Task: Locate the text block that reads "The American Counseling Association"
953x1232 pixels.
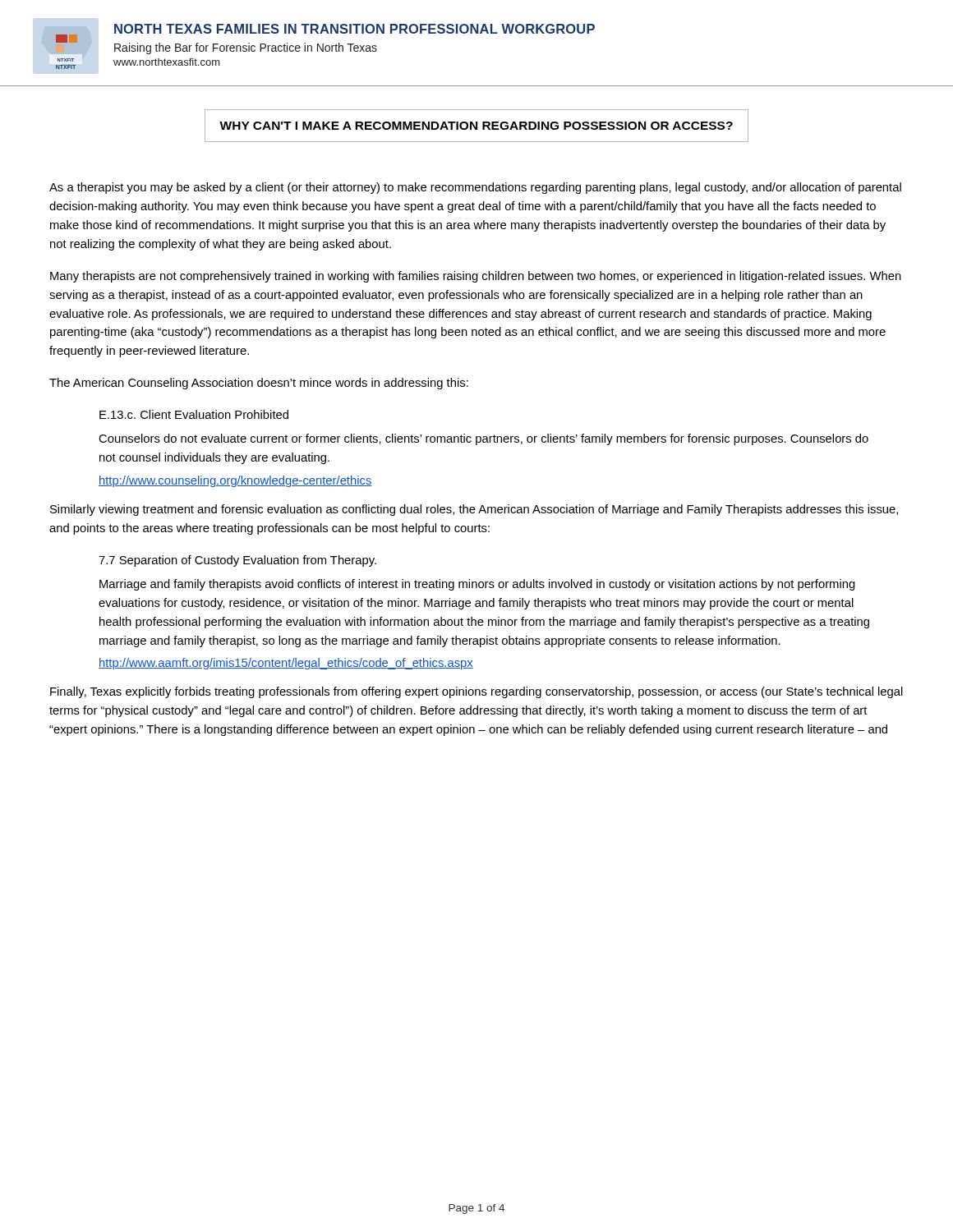Action: pos(259,383)
